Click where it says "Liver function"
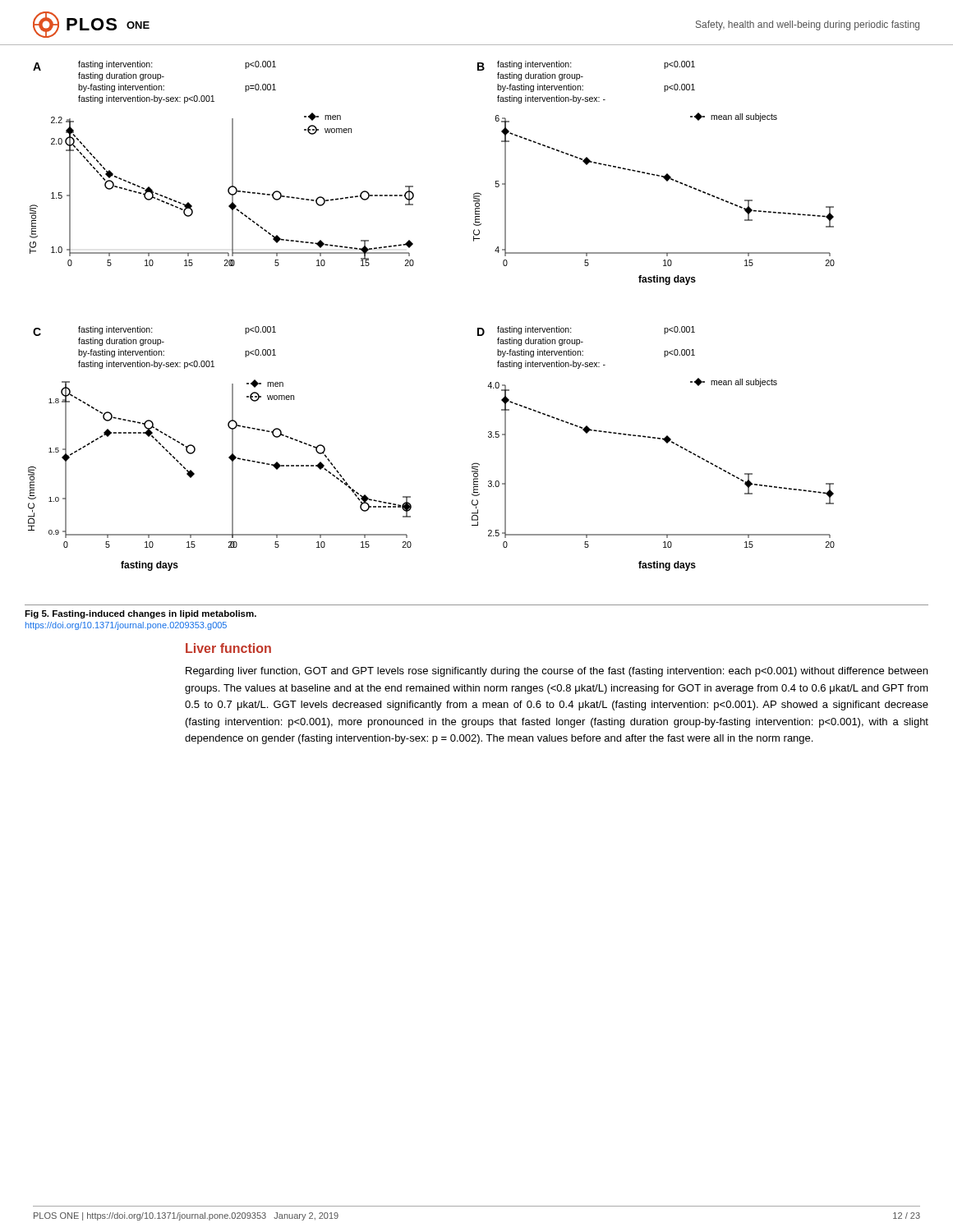 [228, 648]
